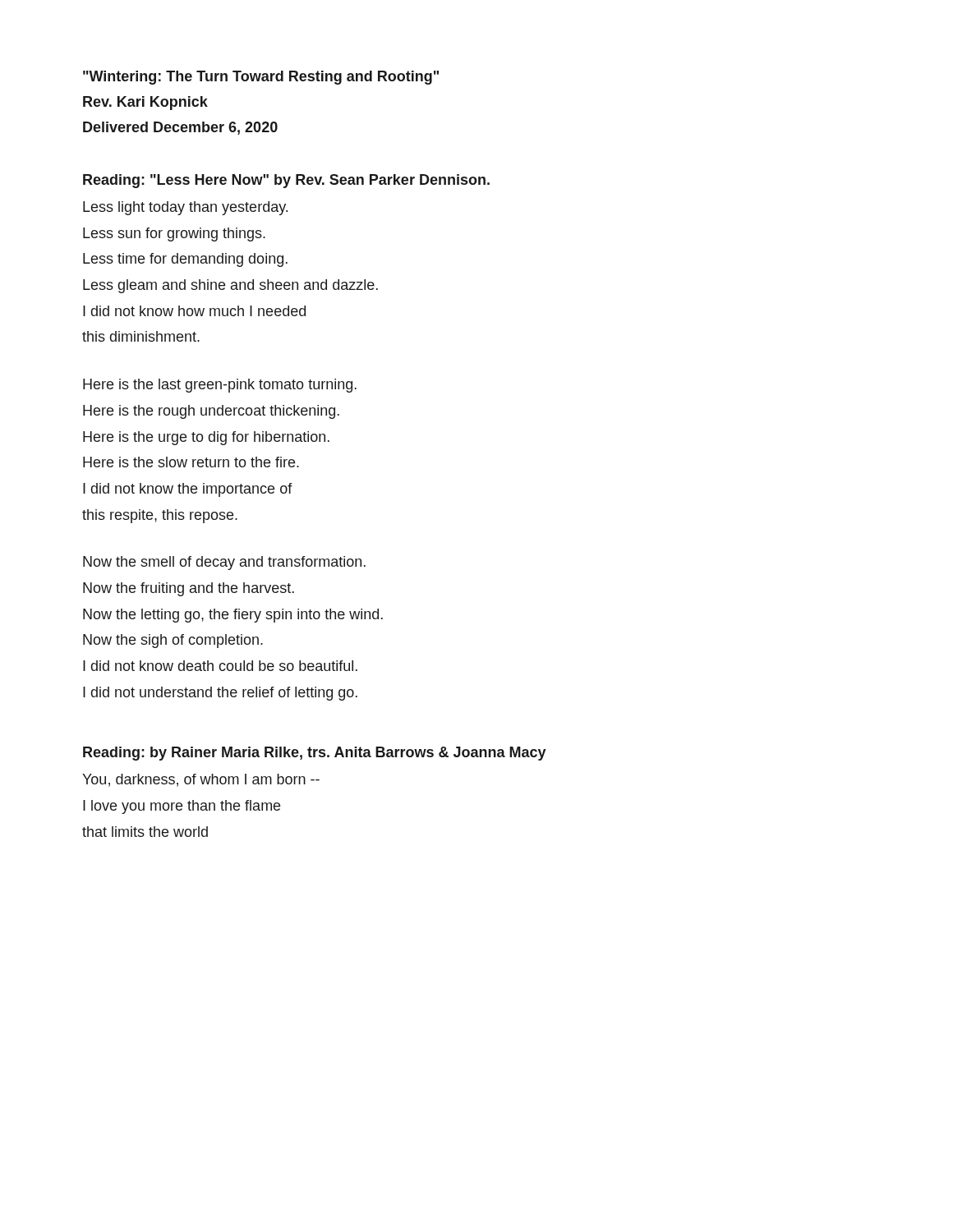Where is the section header that starts "Reading: "Less Here Now" by"?
The width and height of the screenshot is (953, 1232).
tap(476, 180)
